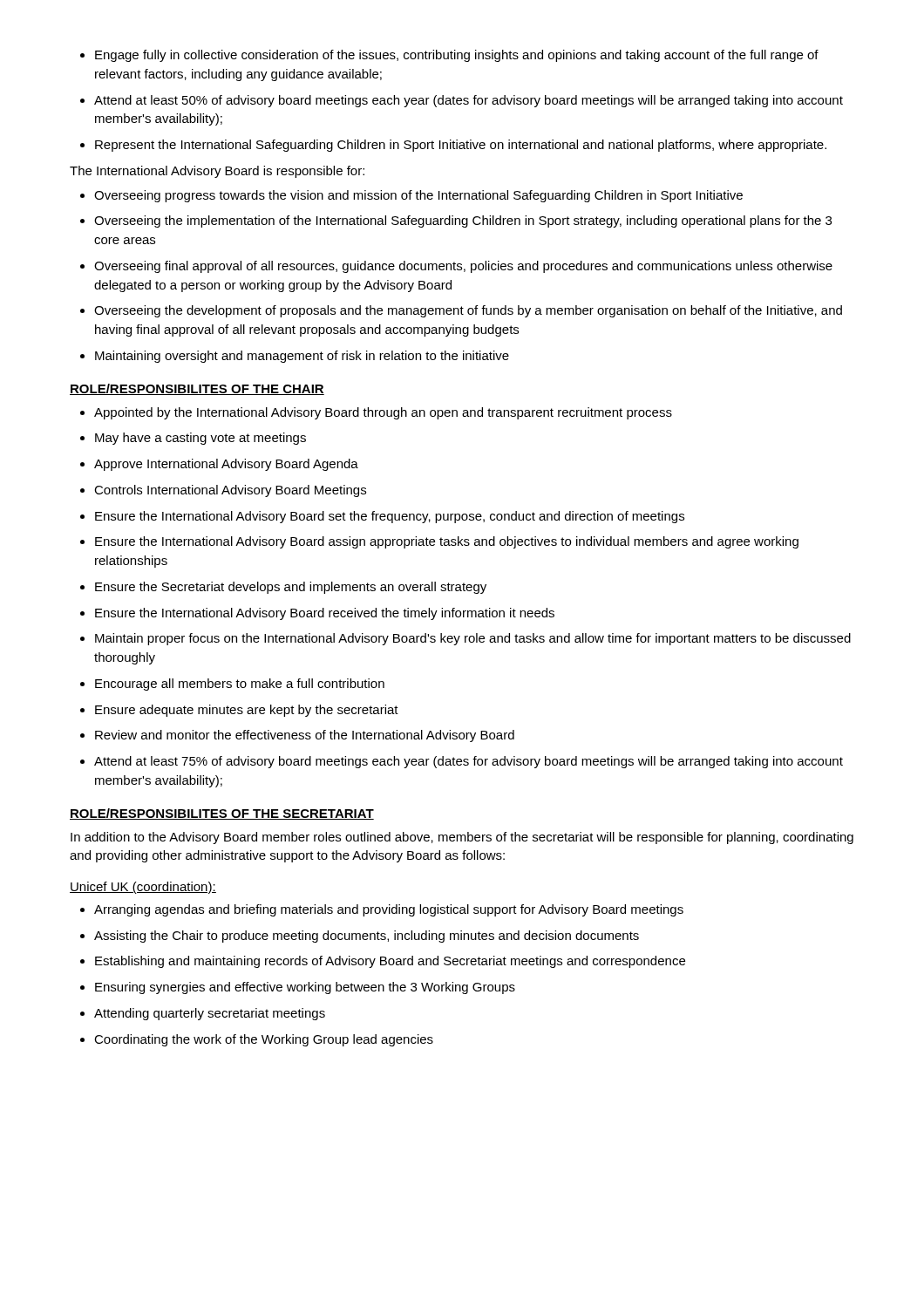Viewport: 924px width, 1308px height.
Task: Select the element starting "Assisting the Chair"
Action: coord(462,935)
